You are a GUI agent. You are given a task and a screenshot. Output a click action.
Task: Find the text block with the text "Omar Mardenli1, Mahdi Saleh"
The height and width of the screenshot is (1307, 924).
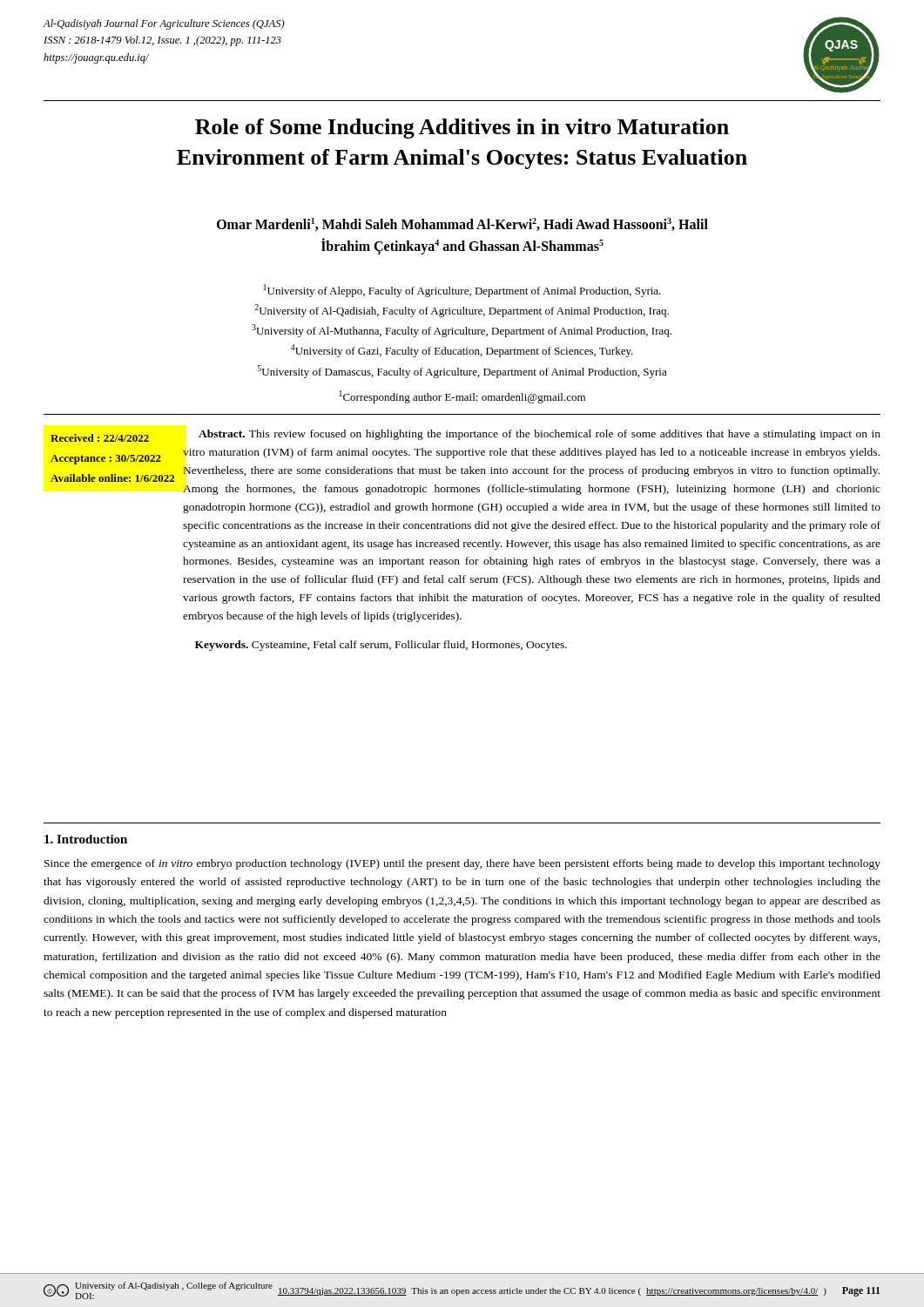tap(462, 236)
